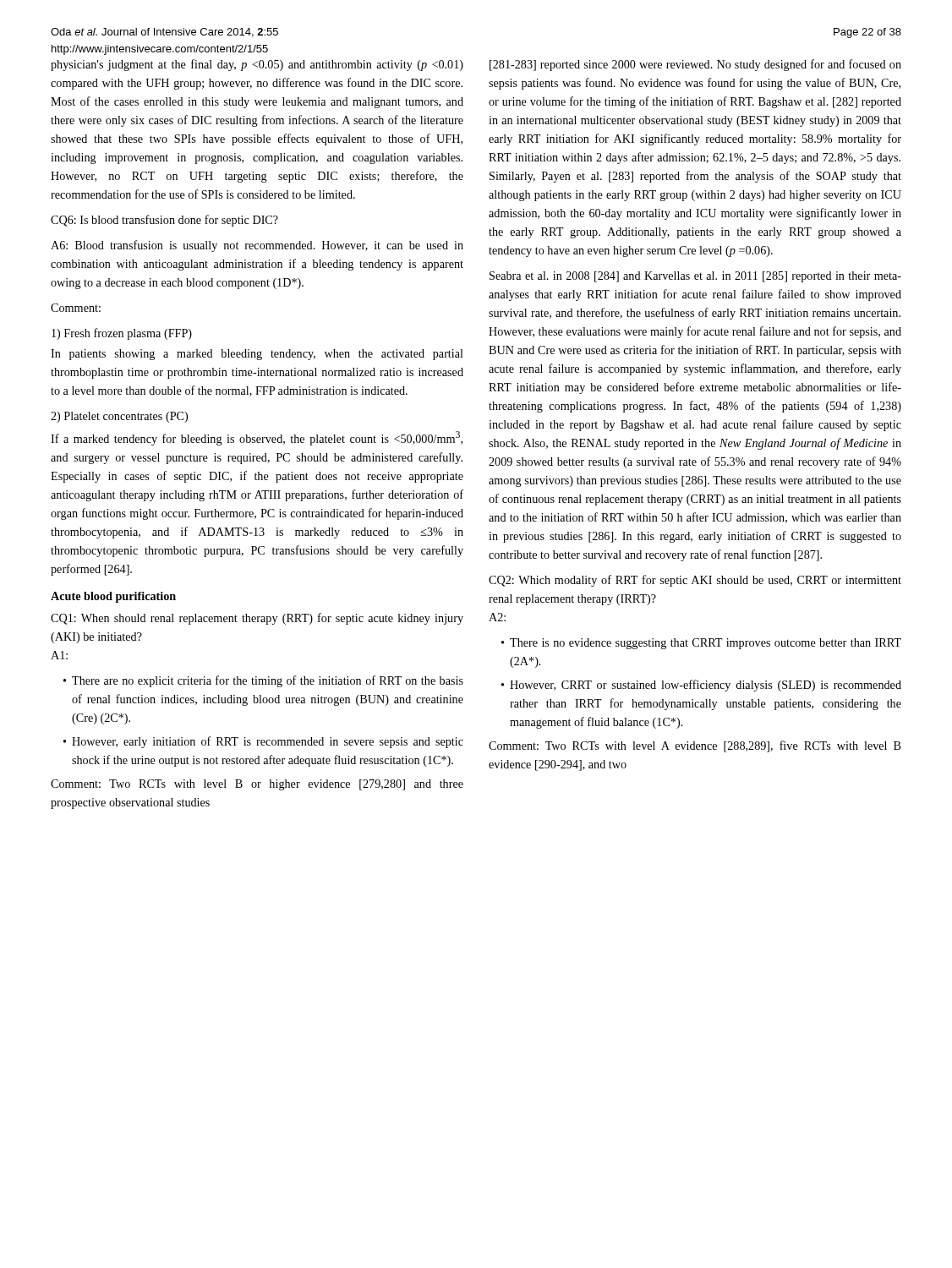The image size is (952, 1268).
Task: Select the text block containing "A6: Blood transfusion is usually not"
Action: coord(257,264)
